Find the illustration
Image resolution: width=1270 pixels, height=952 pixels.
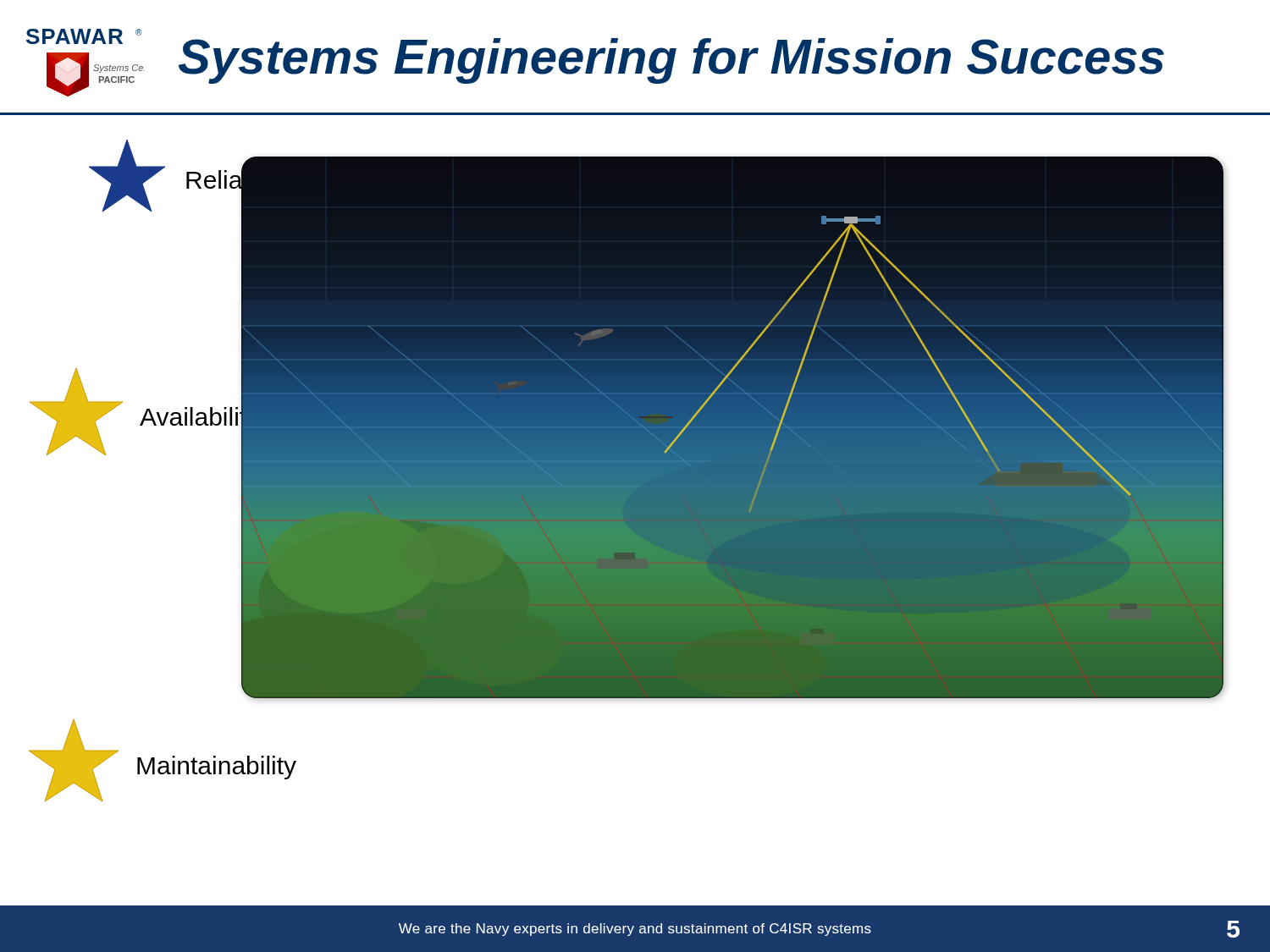(x=732, y=427)
